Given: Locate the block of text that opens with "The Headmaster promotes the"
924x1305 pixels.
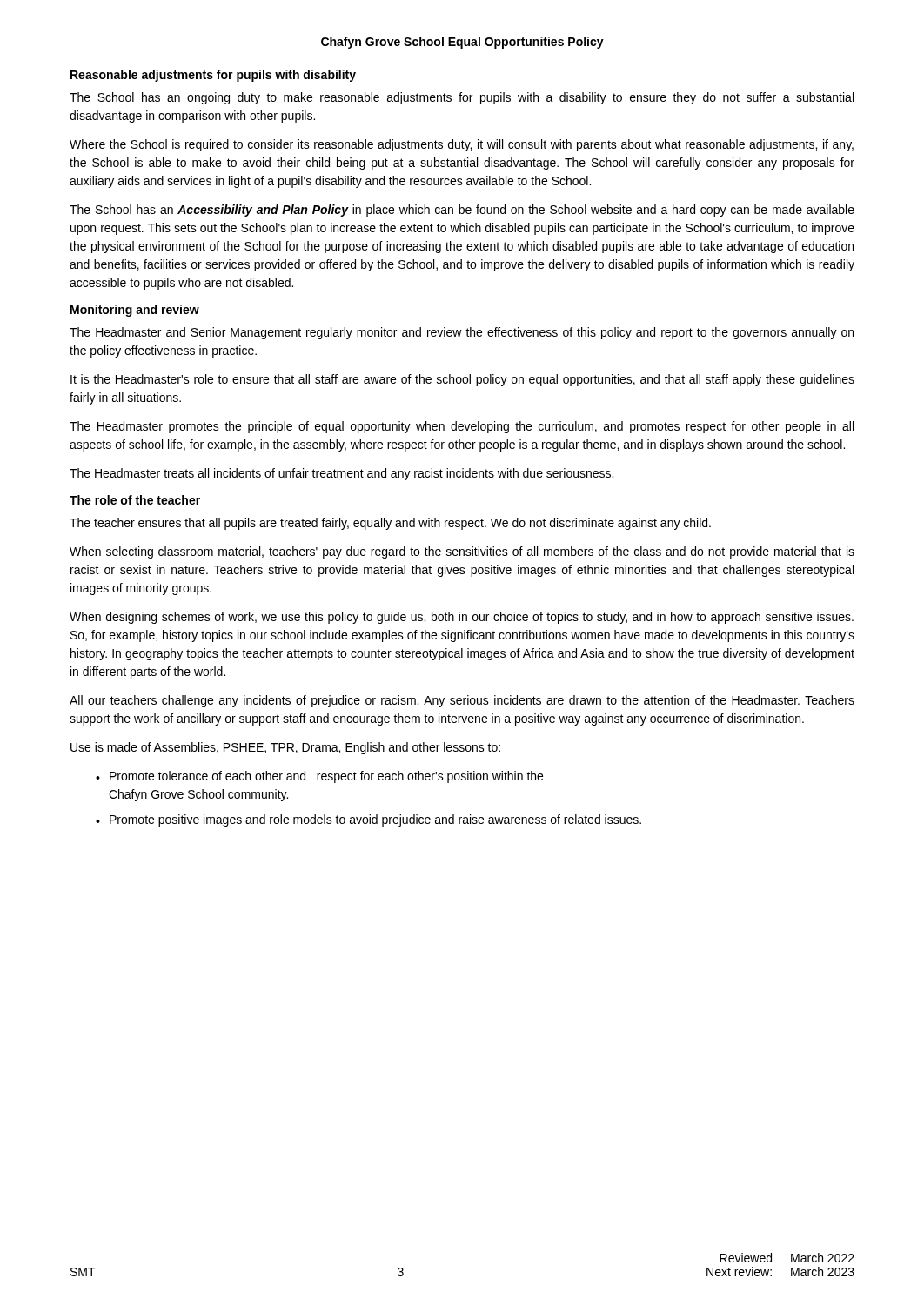Looking at the screenshot, I should pos(462,435).
